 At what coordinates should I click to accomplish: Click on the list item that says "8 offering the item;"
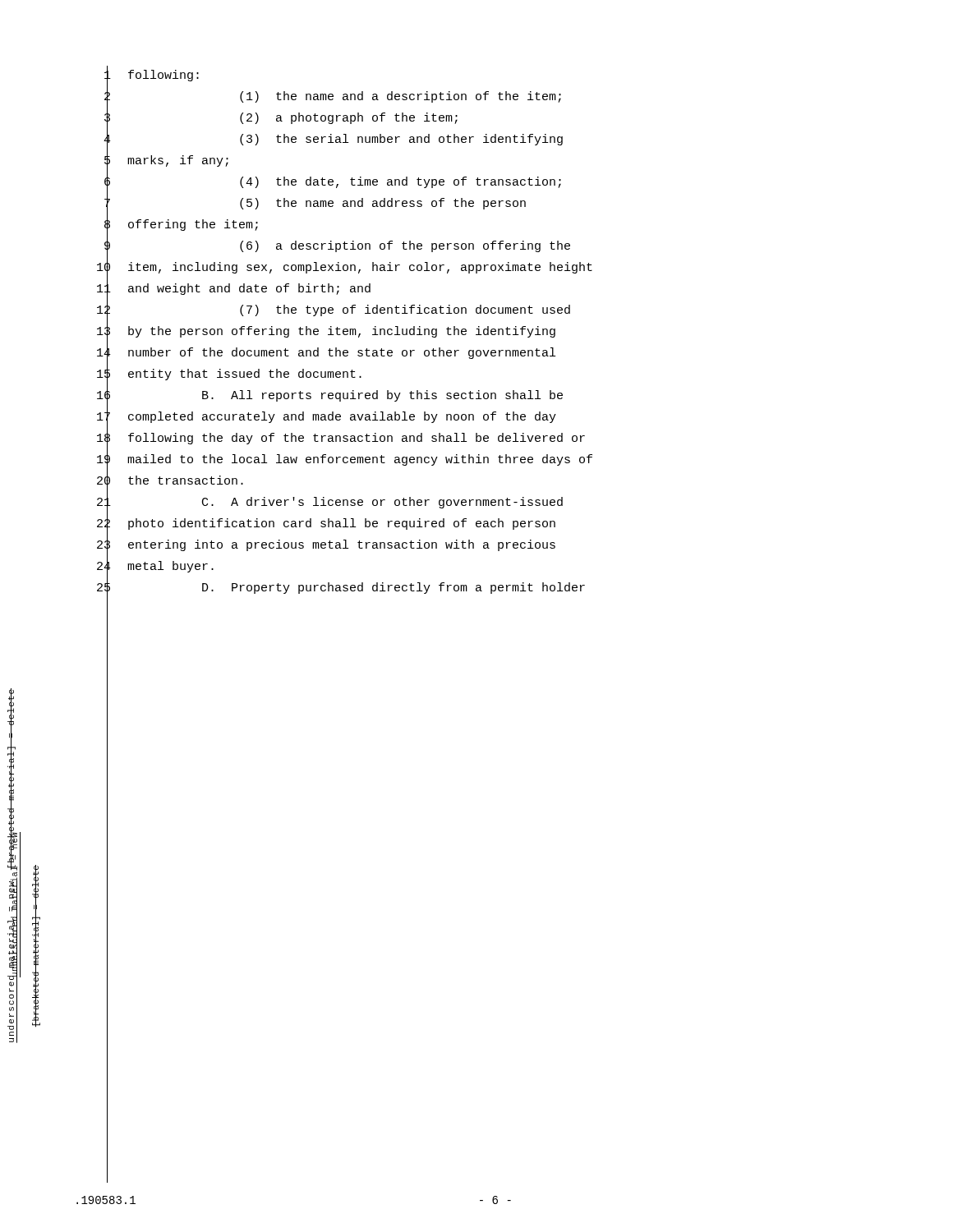click(x=181, y=226)
